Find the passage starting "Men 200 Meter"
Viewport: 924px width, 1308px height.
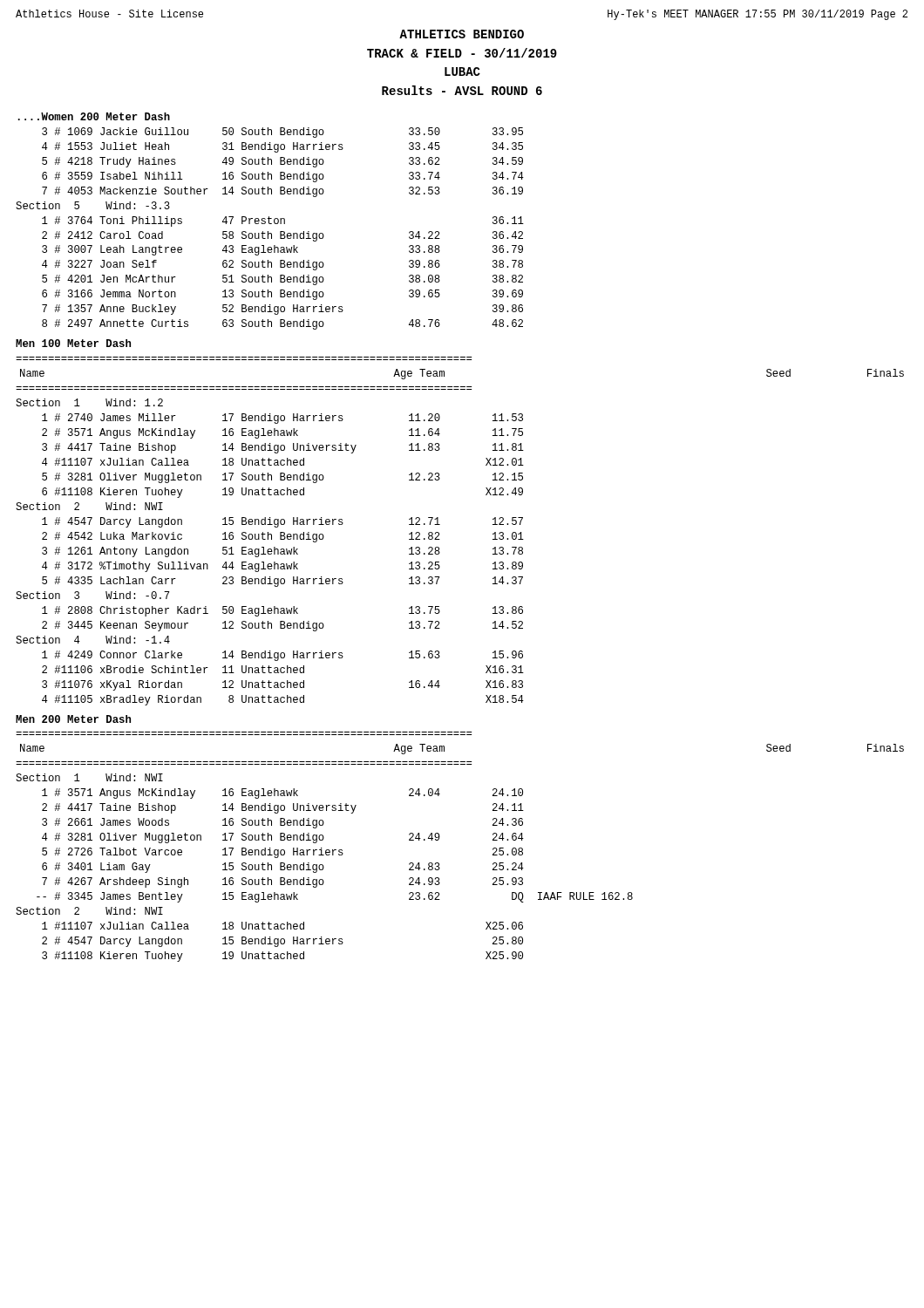(74, 720)
